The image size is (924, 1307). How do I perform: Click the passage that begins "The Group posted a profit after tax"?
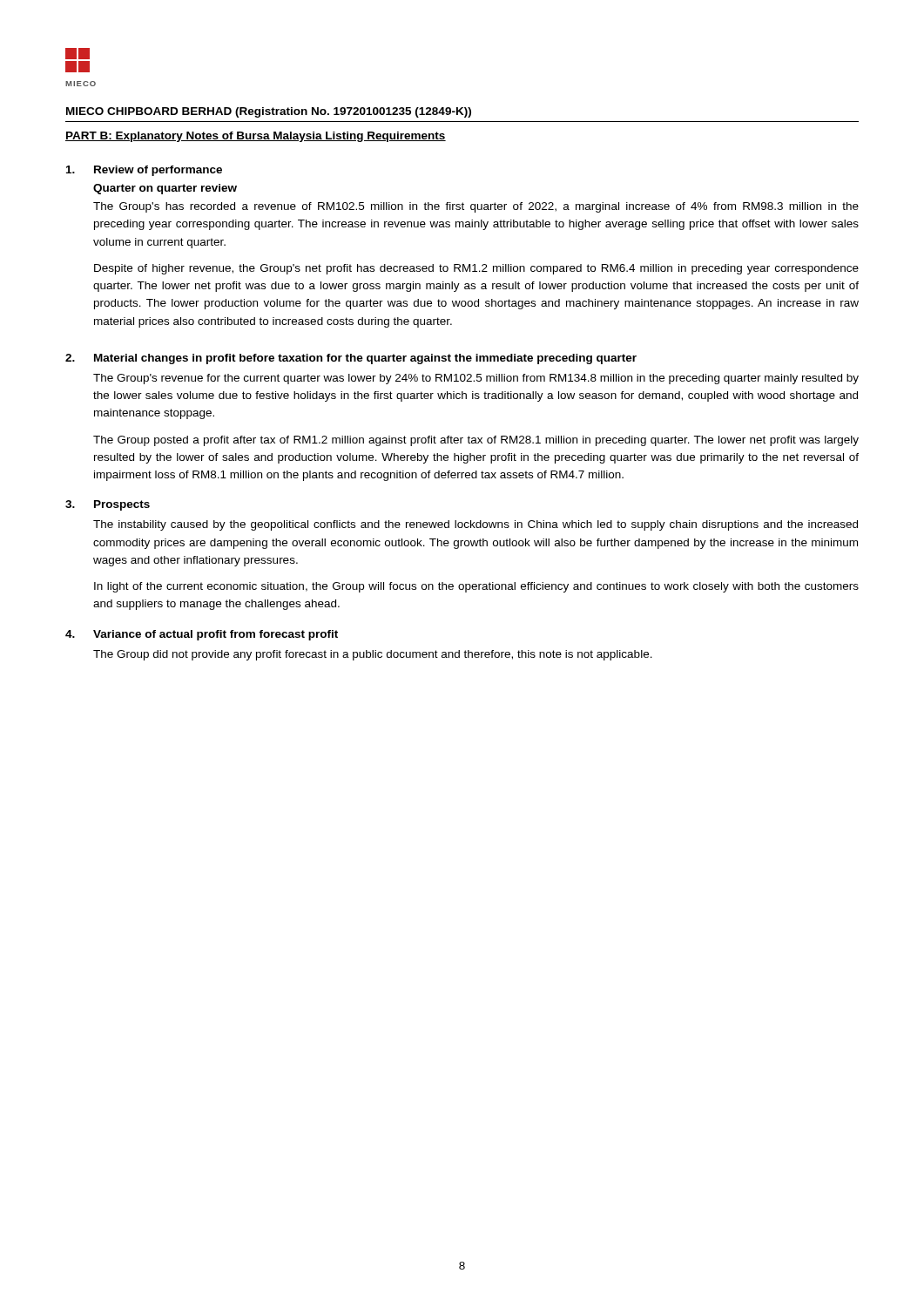pos(476,457)
